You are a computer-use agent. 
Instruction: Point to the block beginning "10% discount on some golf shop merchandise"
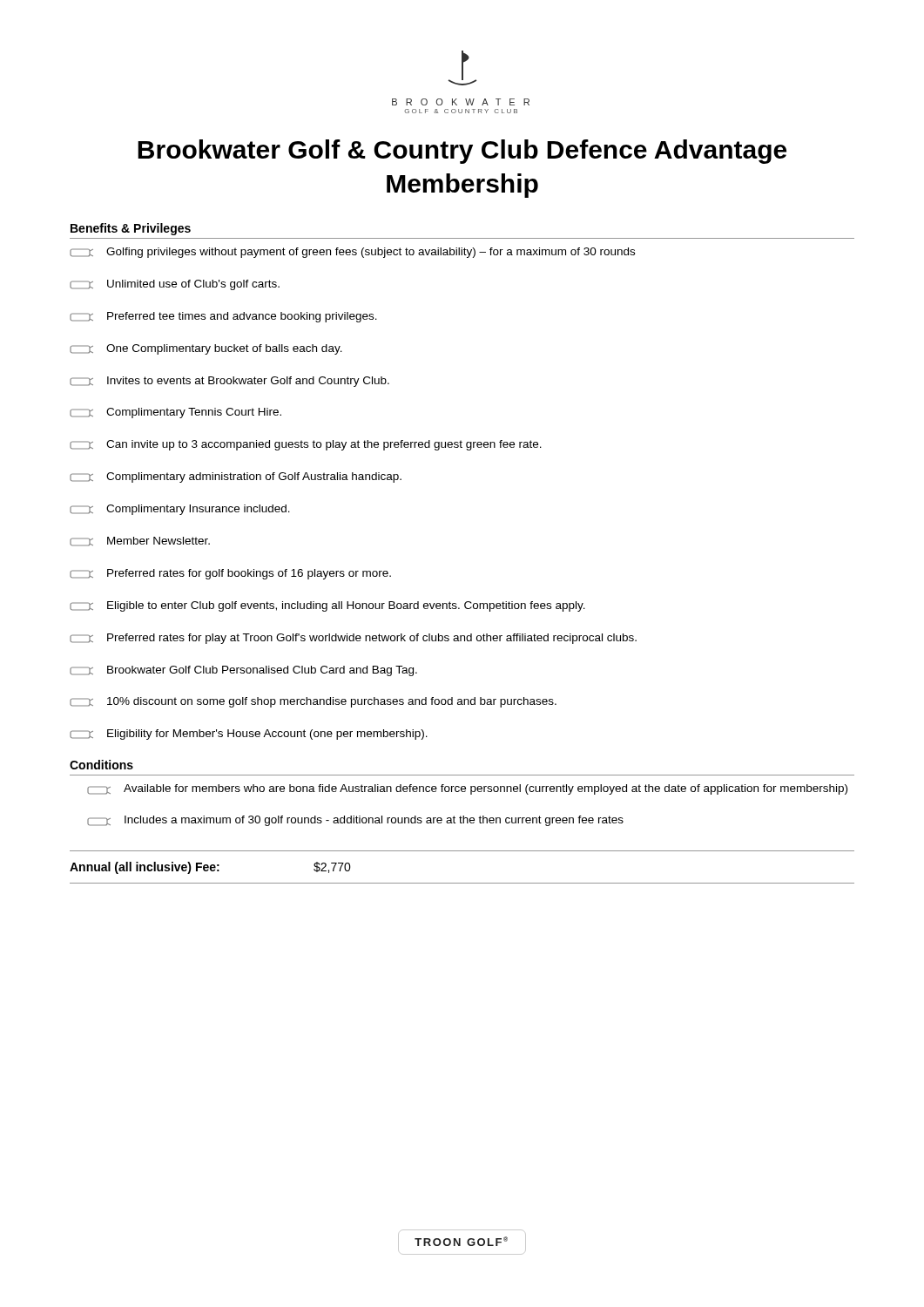[313, 705]
